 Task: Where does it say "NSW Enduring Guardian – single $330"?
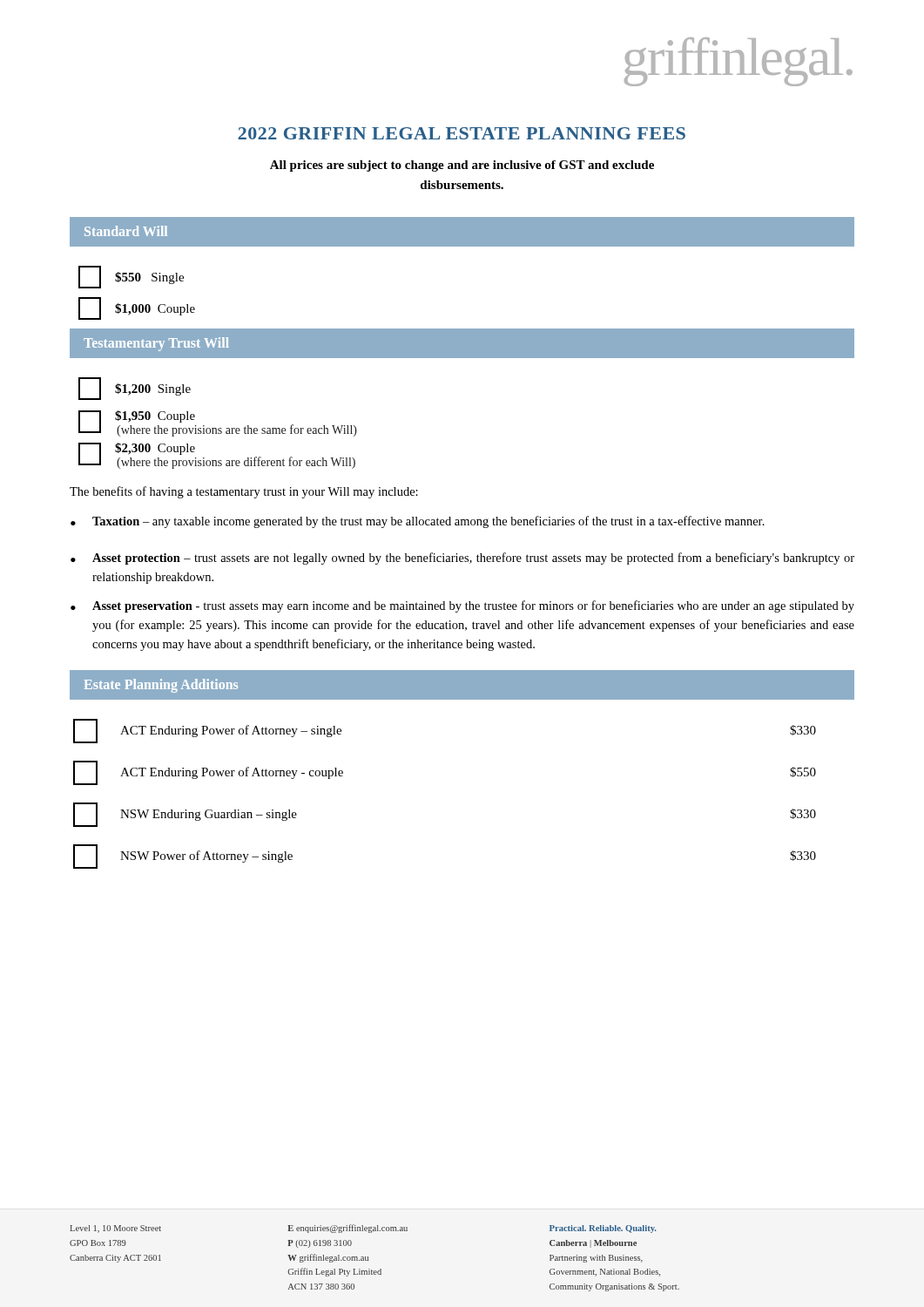click(x=85, y=804)
